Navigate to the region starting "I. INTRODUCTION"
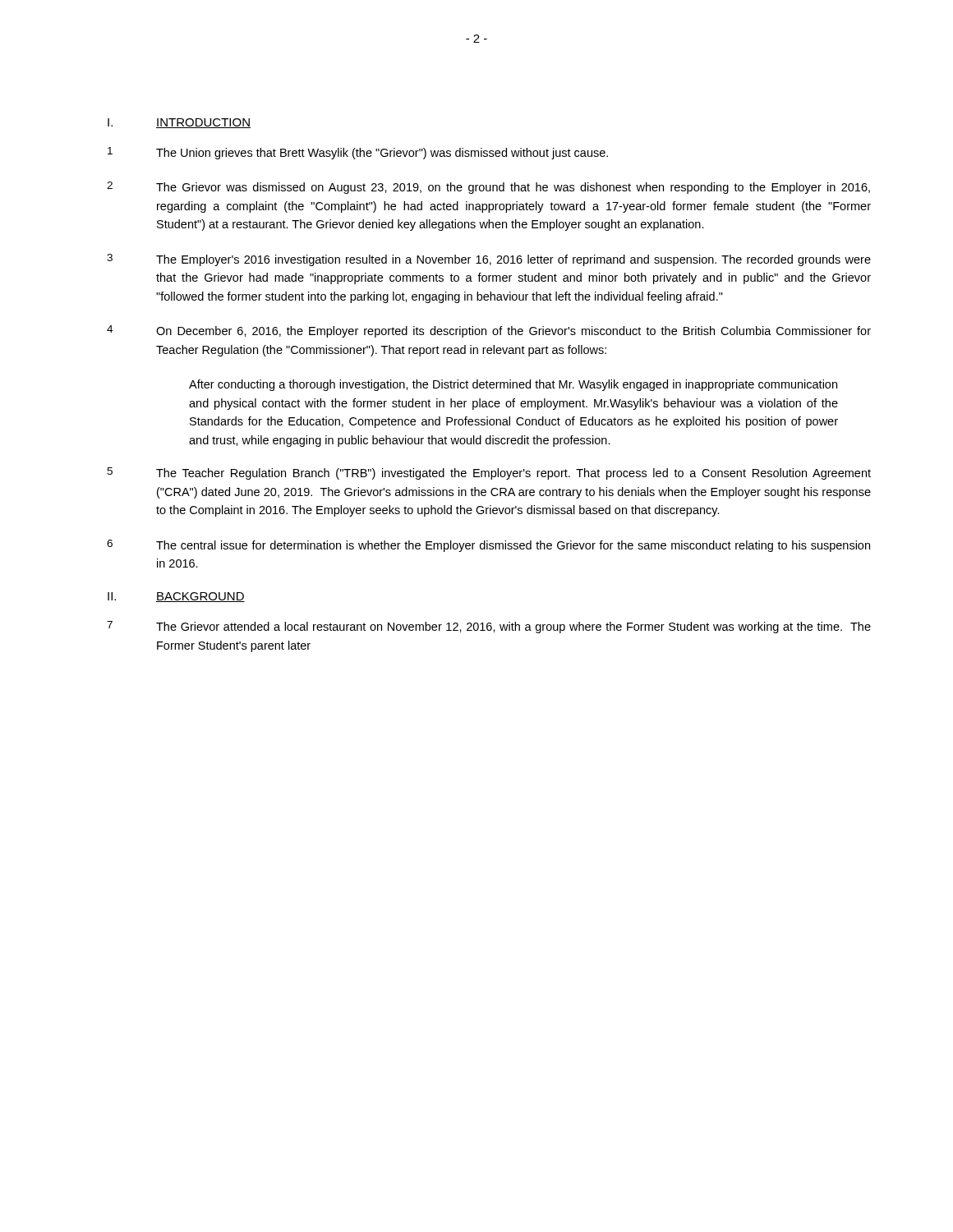Screen dimensions: 1232x953 (x=179, y=122)
